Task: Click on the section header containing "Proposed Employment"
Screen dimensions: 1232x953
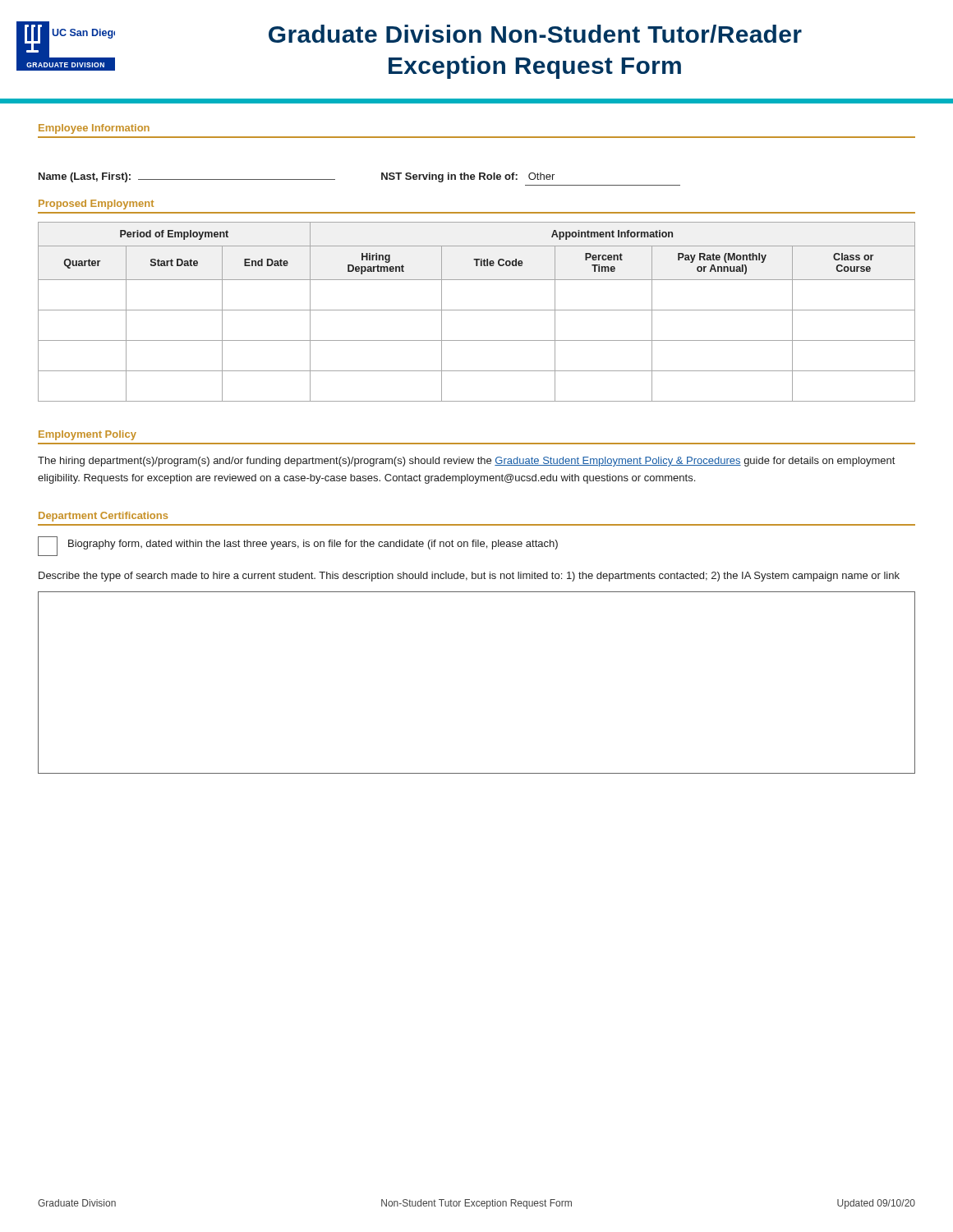Action: coord(96,203)
